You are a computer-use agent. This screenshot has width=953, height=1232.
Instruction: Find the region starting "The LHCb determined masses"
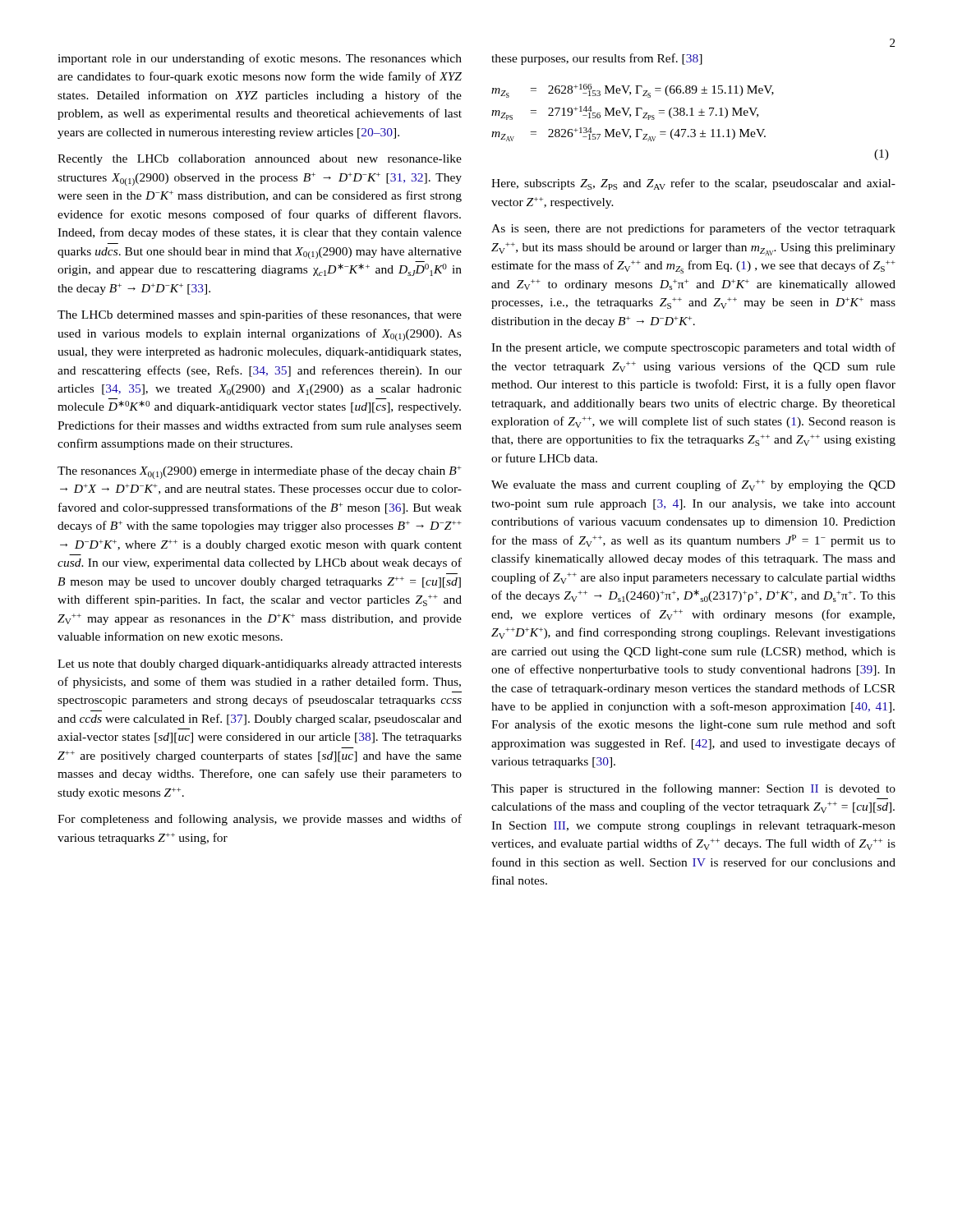coord(260,379)
